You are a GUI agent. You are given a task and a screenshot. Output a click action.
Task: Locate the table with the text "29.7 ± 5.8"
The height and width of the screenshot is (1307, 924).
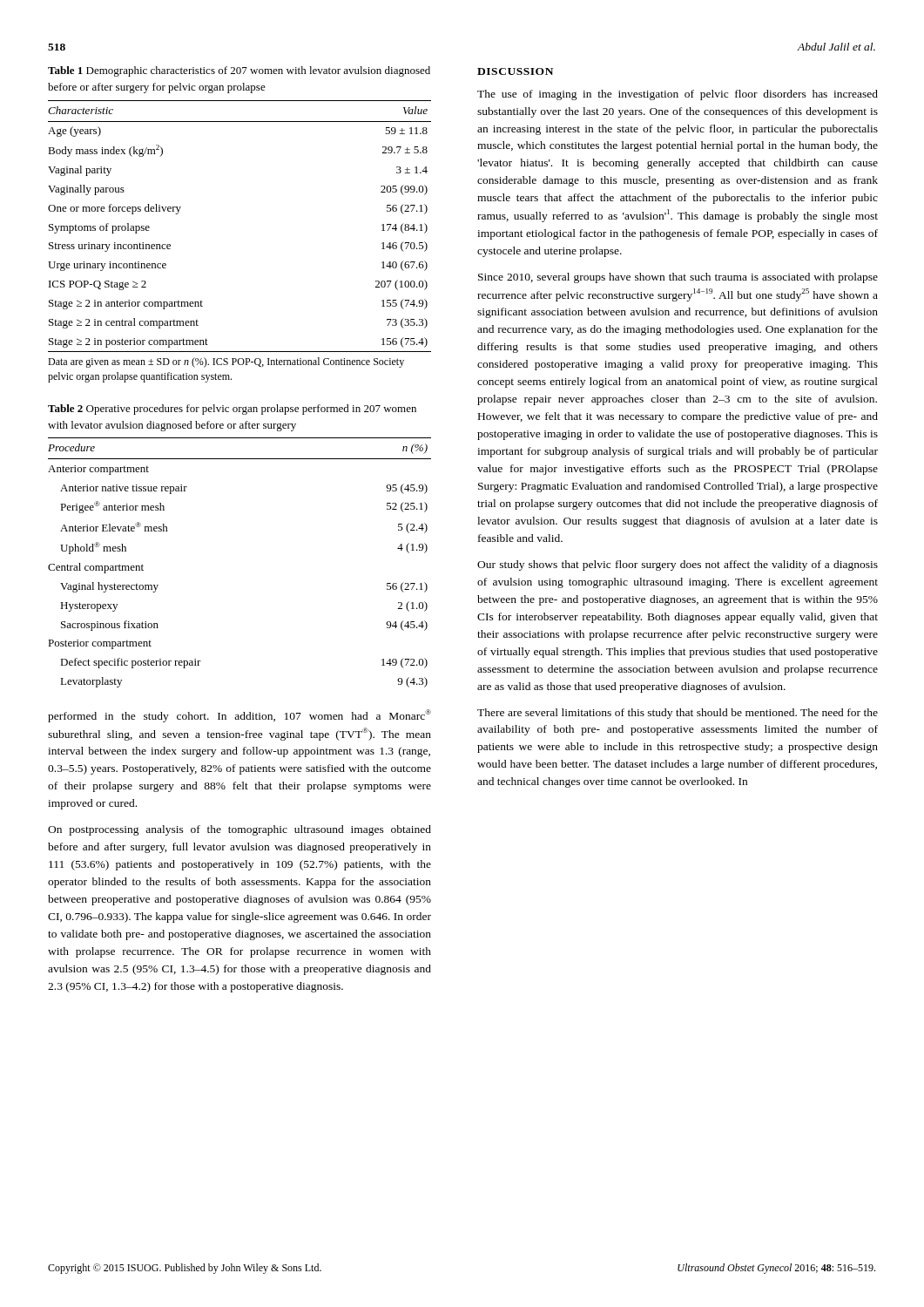click(x=239, y=242)
